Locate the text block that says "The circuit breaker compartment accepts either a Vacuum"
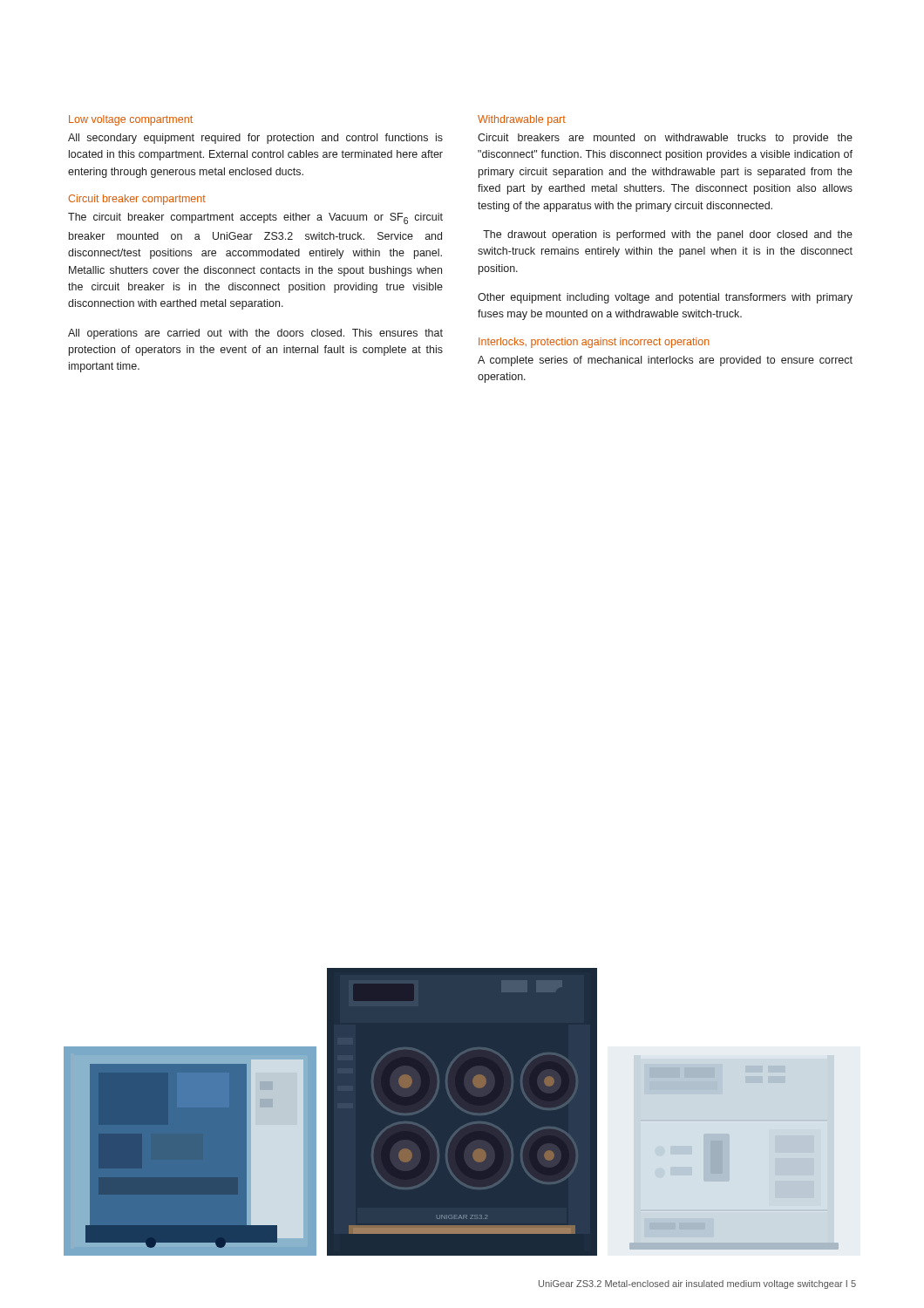The height and width of the screenshot is (1308, 924). click(x=255, y=261)
